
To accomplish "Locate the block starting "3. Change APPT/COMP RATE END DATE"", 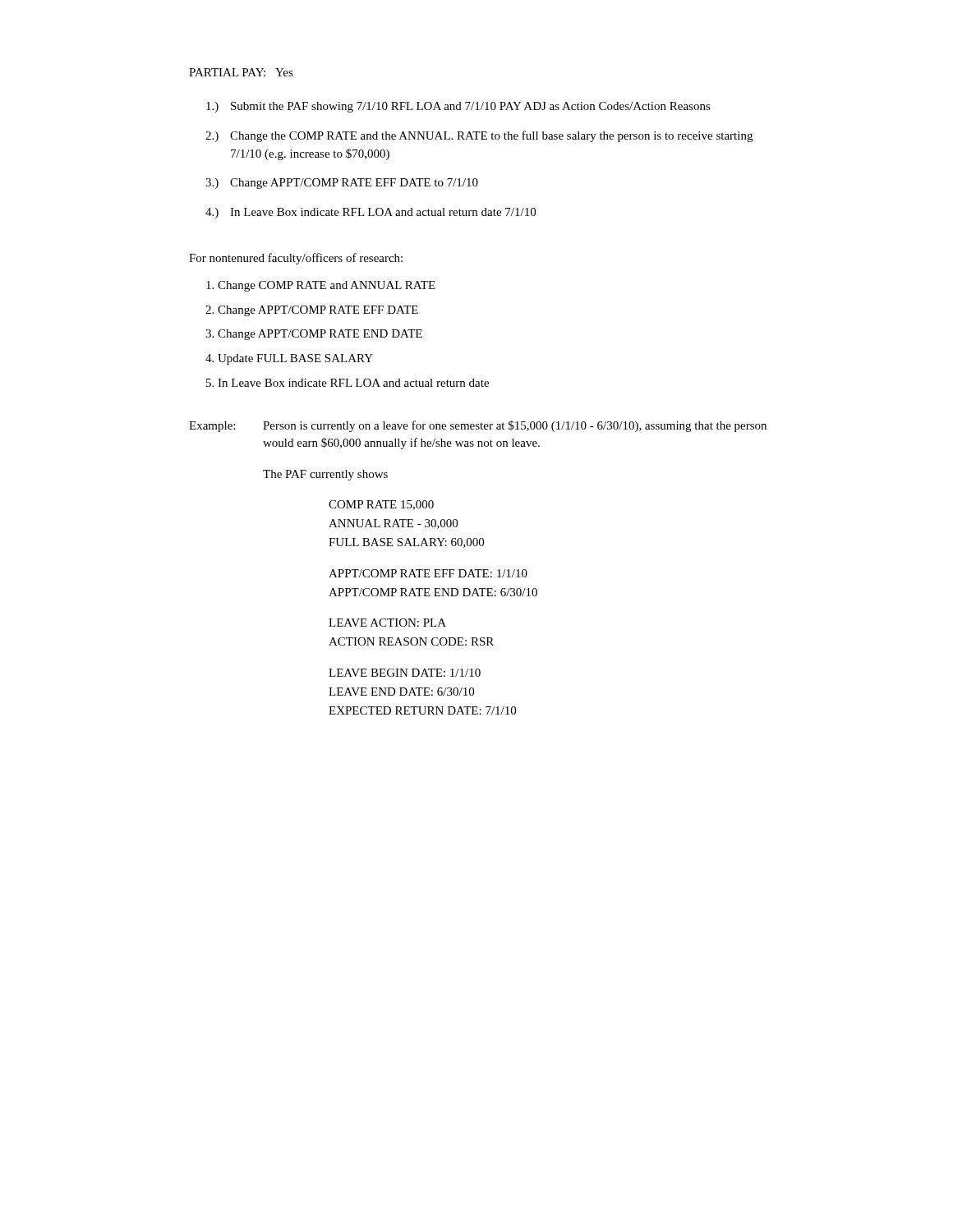I will point(314,334).
